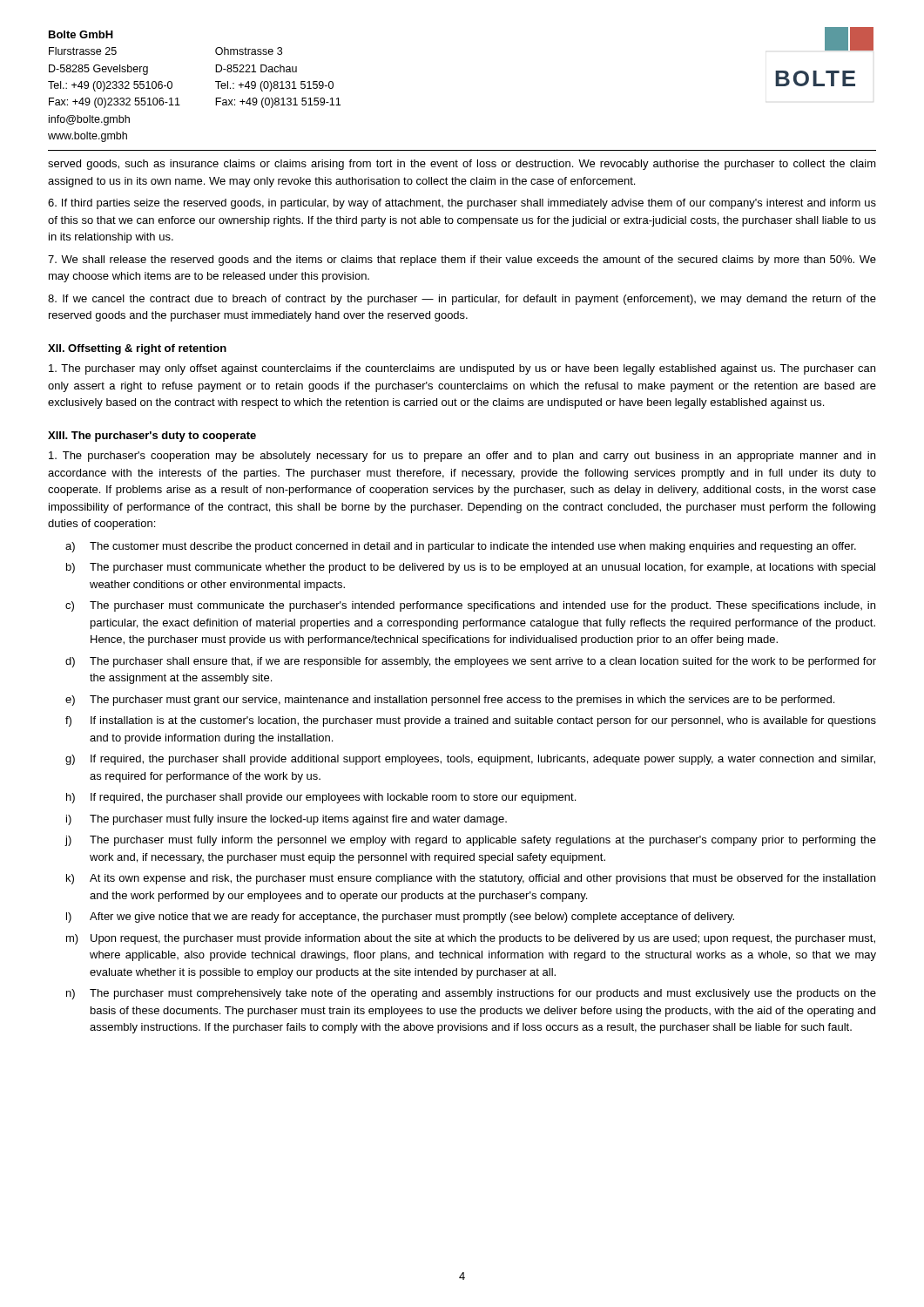Navigate to the element starting "a) The customer"

[471, 546]
